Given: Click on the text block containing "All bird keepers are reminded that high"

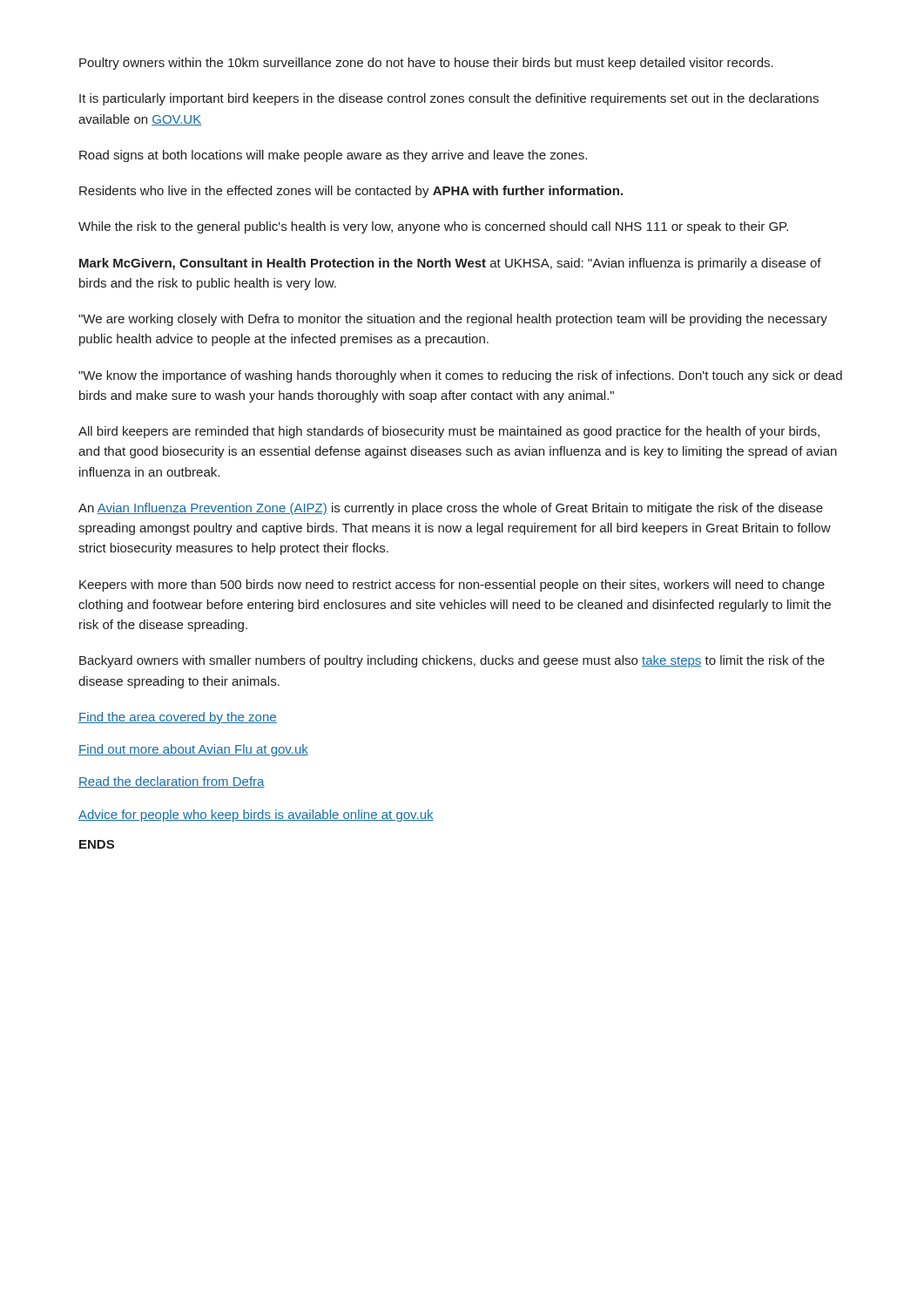Looking at the screenshot, I should click(x=458, y=451).
